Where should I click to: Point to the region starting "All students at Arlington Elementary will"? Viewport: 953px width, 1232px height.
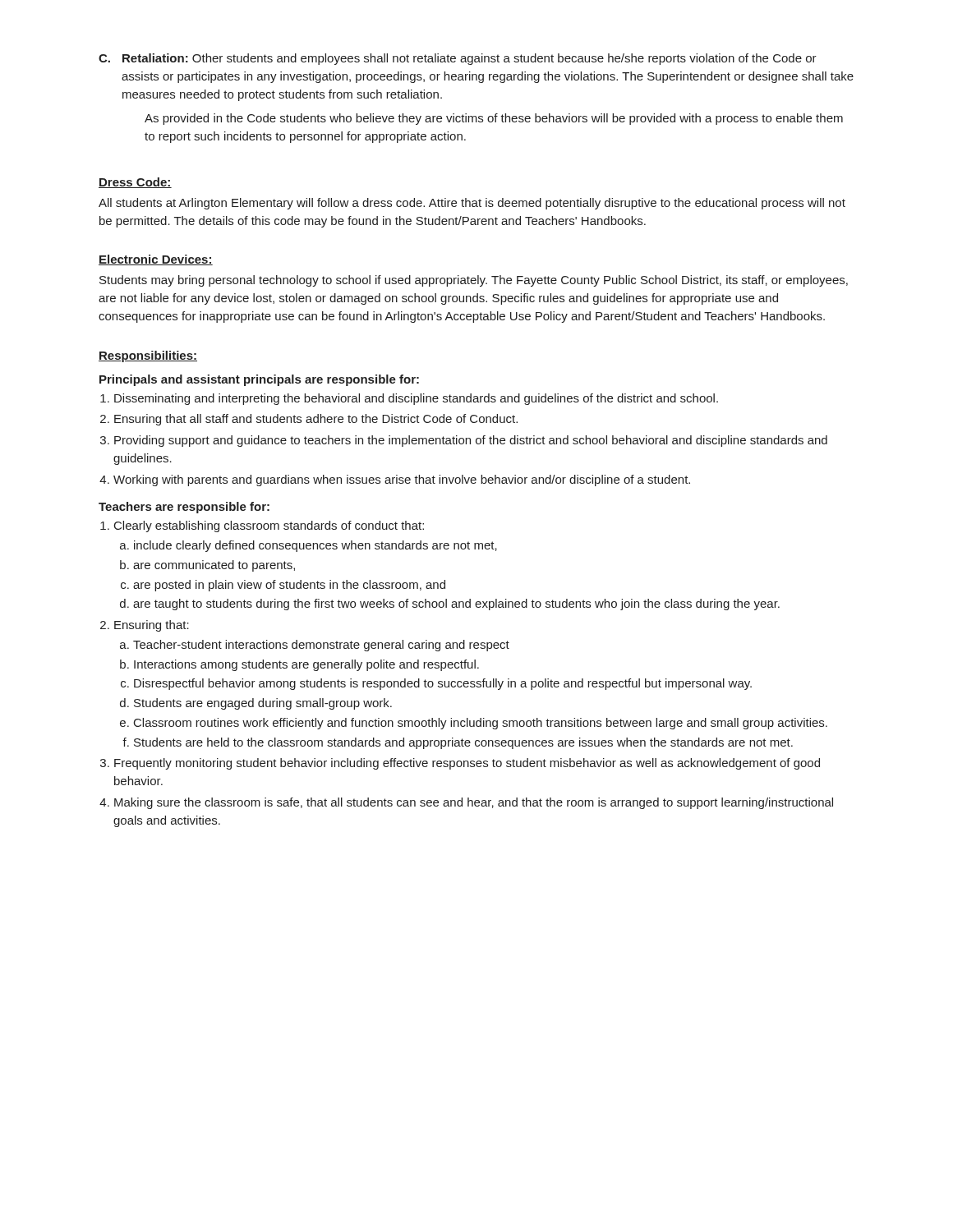(x=472, y=211)
